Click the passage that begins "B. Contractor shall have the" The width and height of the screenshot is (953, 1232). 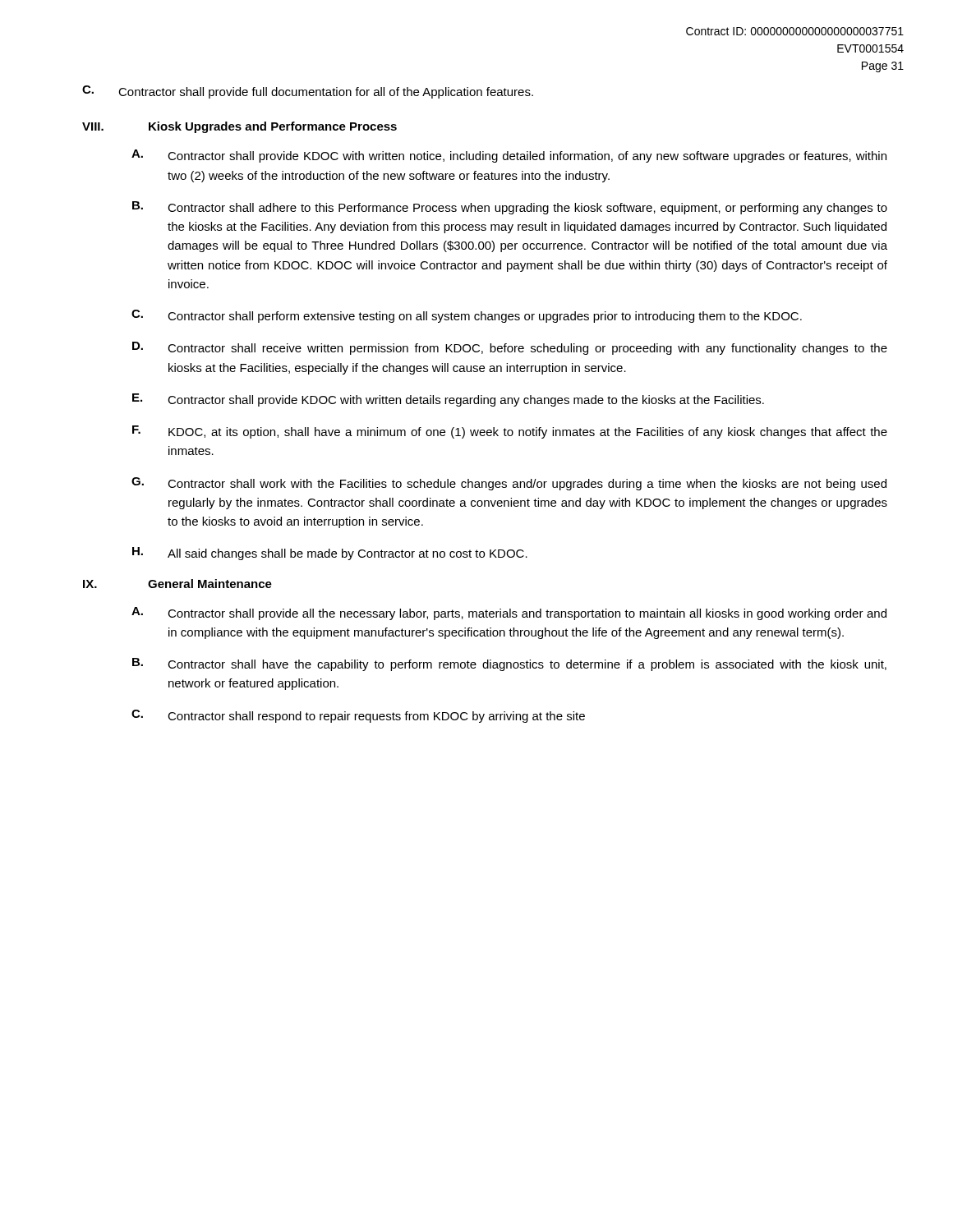(x=509, y=674)
